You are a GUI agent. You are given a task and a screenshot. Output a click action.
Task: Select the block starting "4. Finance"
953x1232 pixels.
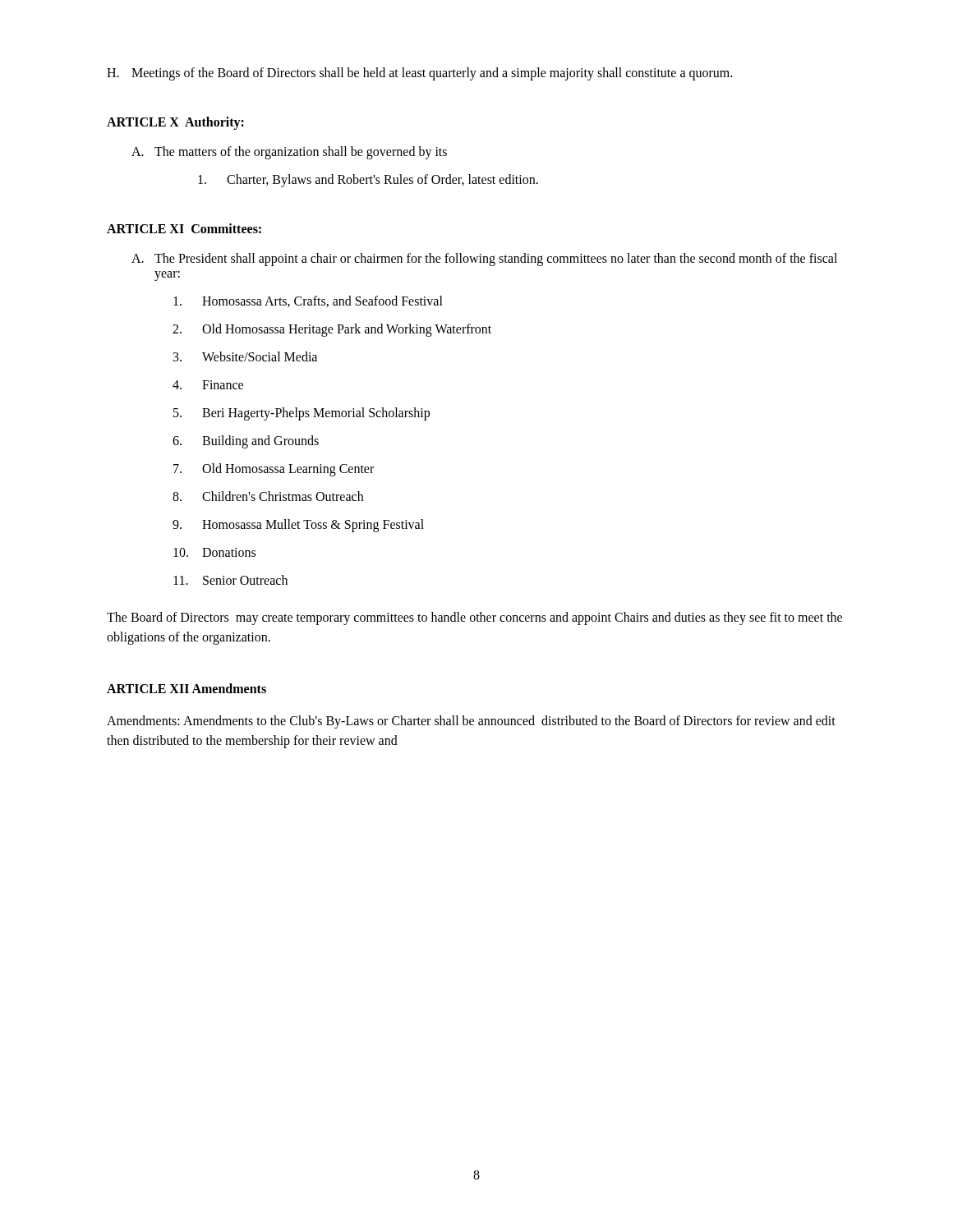pyautogui.click(x=208, y=385)
